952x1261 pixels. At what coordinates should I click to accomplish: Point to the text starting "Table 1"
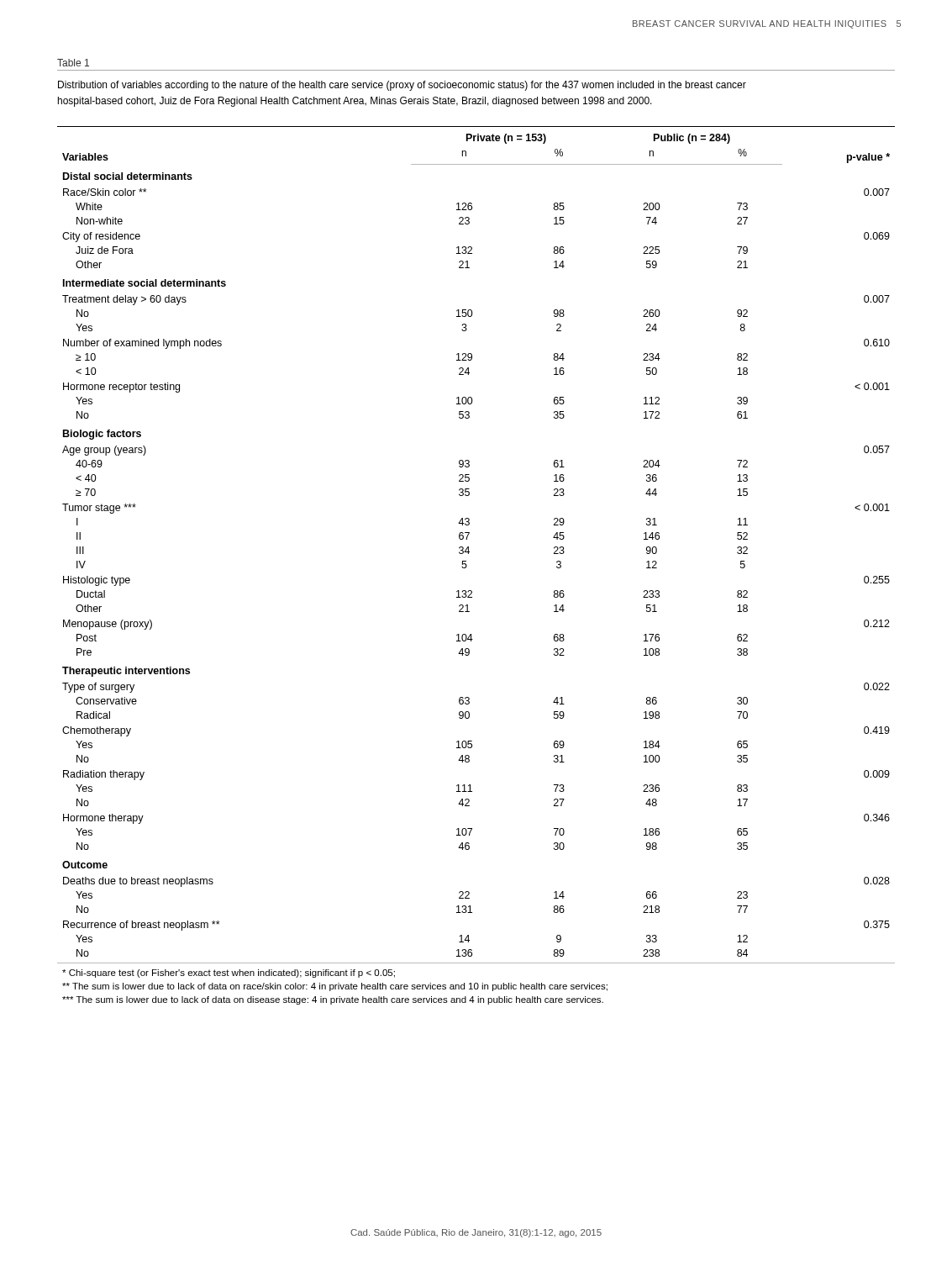(x=73, y=63)
